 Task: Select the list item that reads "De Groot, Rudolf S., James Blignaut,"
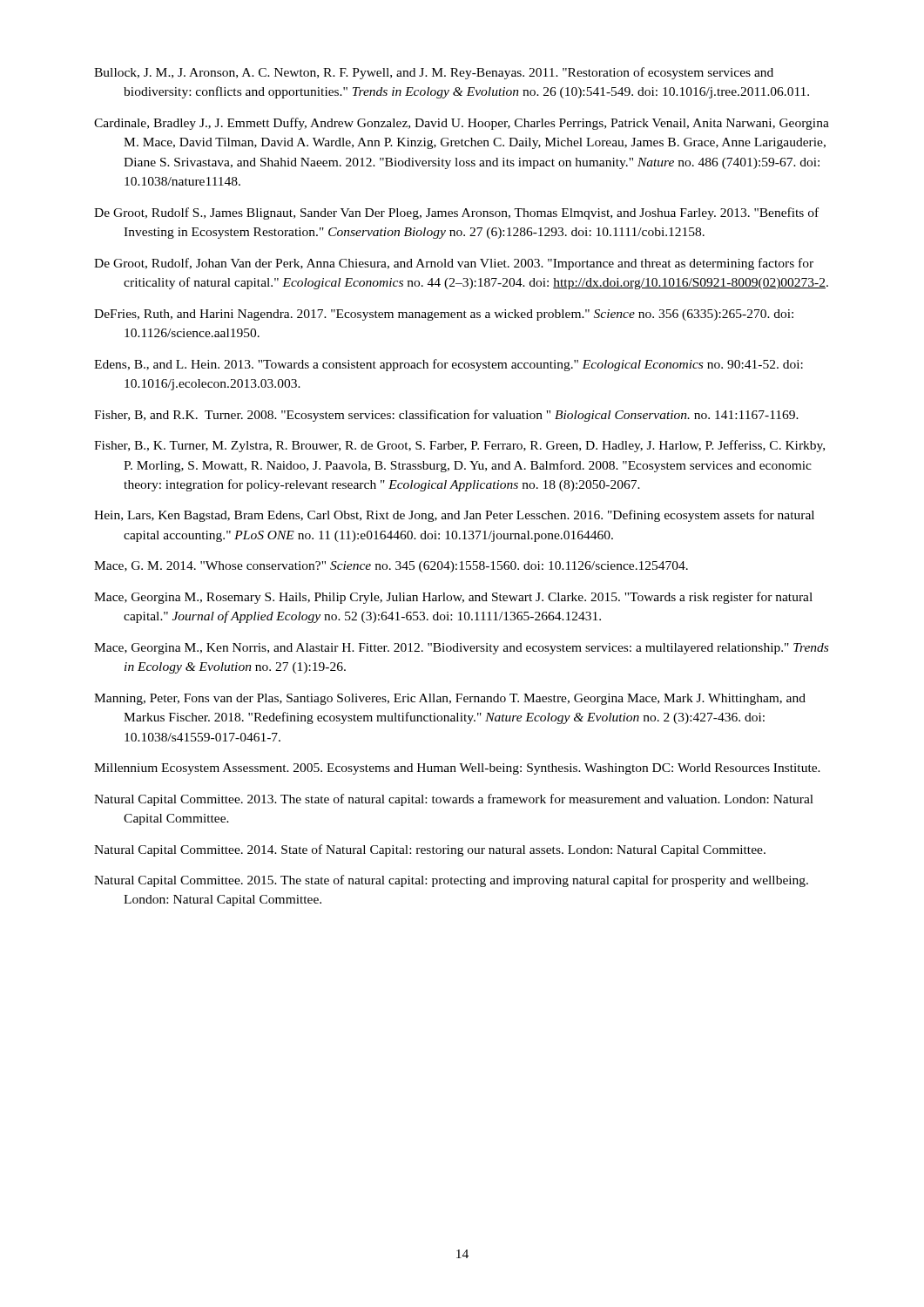(x=456, y=222)
